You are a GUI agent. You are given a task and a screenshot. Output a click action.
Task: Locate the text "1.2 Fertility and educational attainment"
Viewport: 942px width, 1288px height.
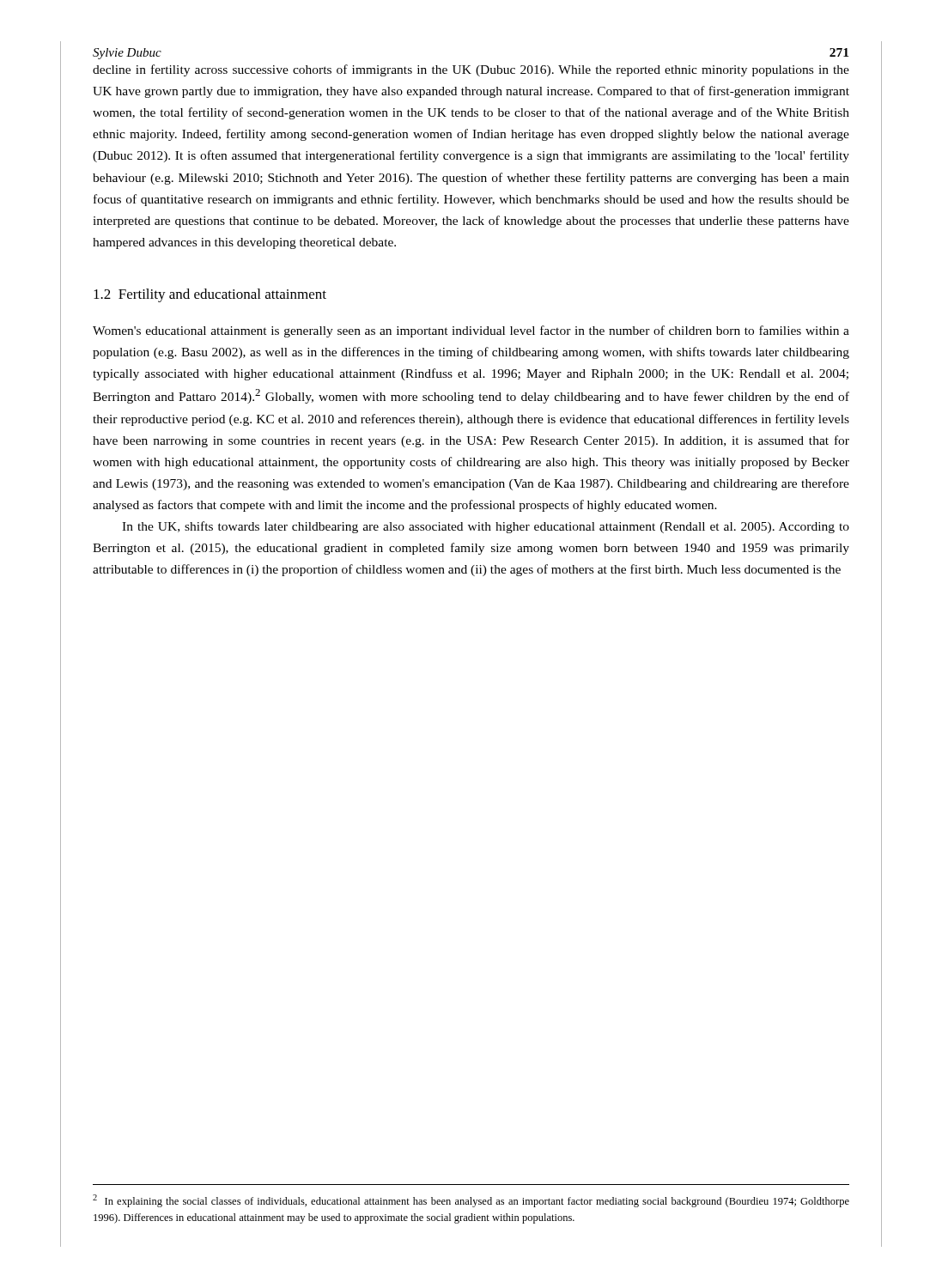click(210, 294)
